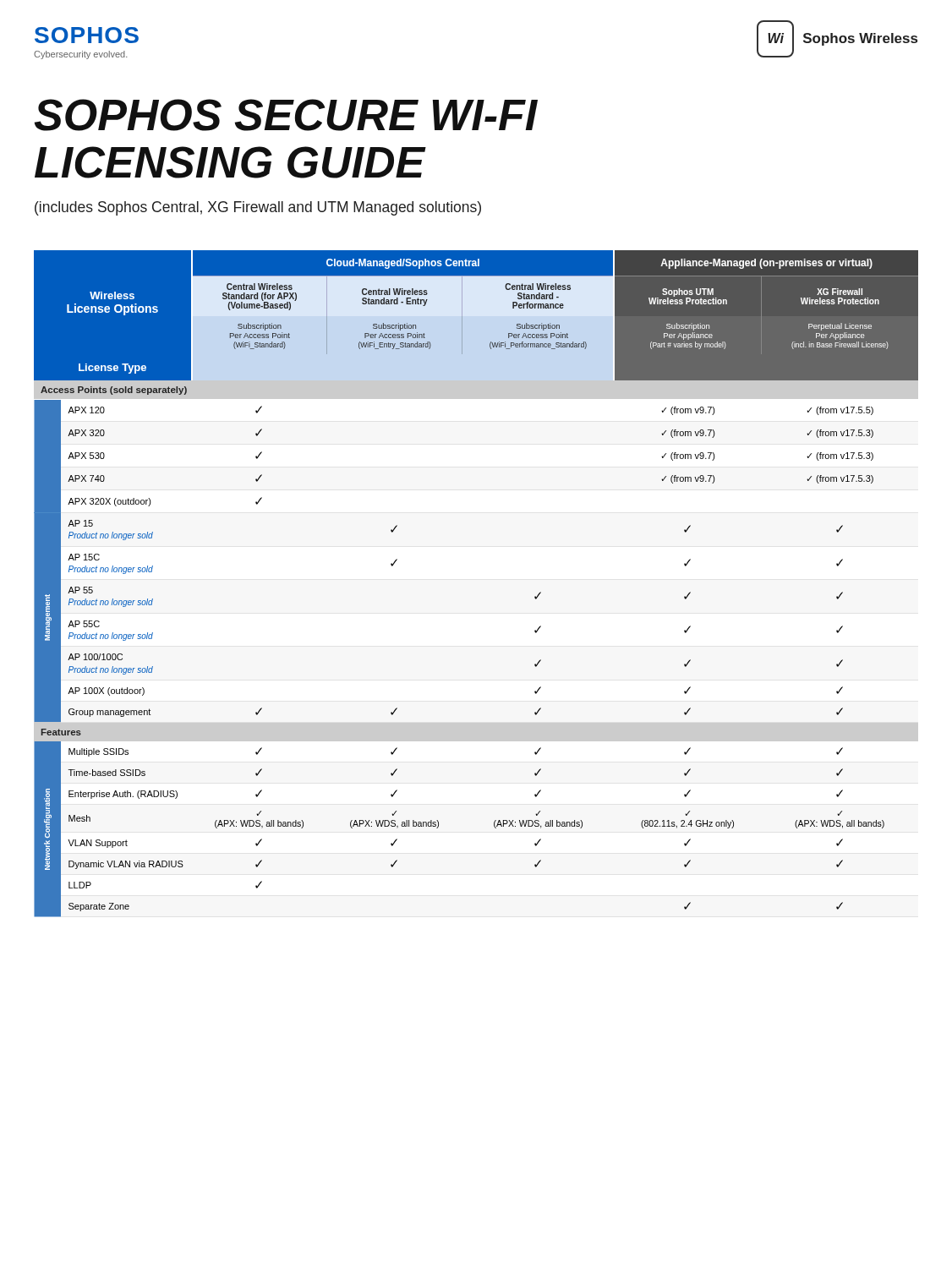Locate the table with the text "Sophos UTM Wireless Protection"
Screen dimensions: 1268x952
point(476,584)
